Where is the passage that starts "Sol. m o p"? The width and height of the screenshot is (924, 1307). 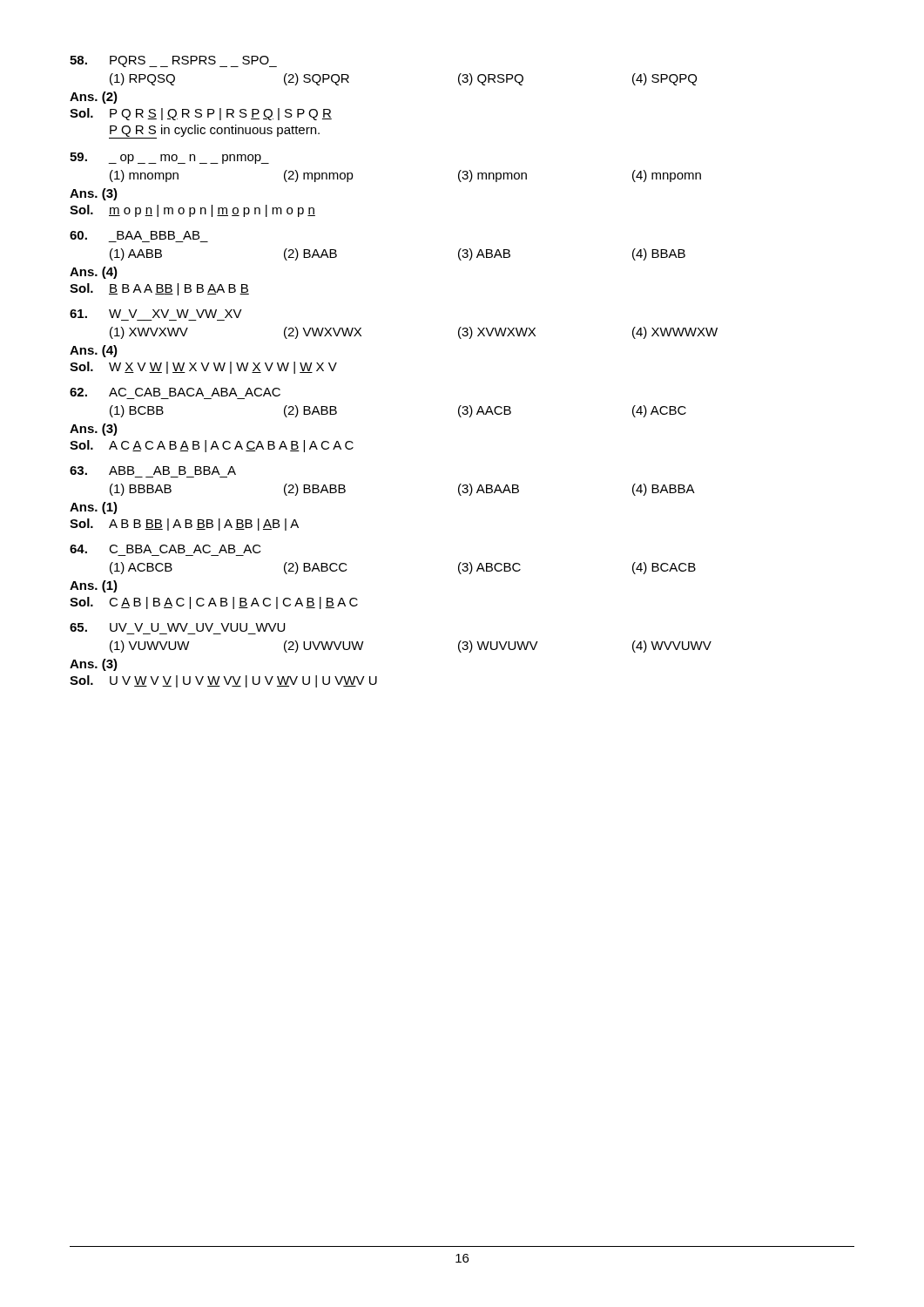[x=192, y=210]
